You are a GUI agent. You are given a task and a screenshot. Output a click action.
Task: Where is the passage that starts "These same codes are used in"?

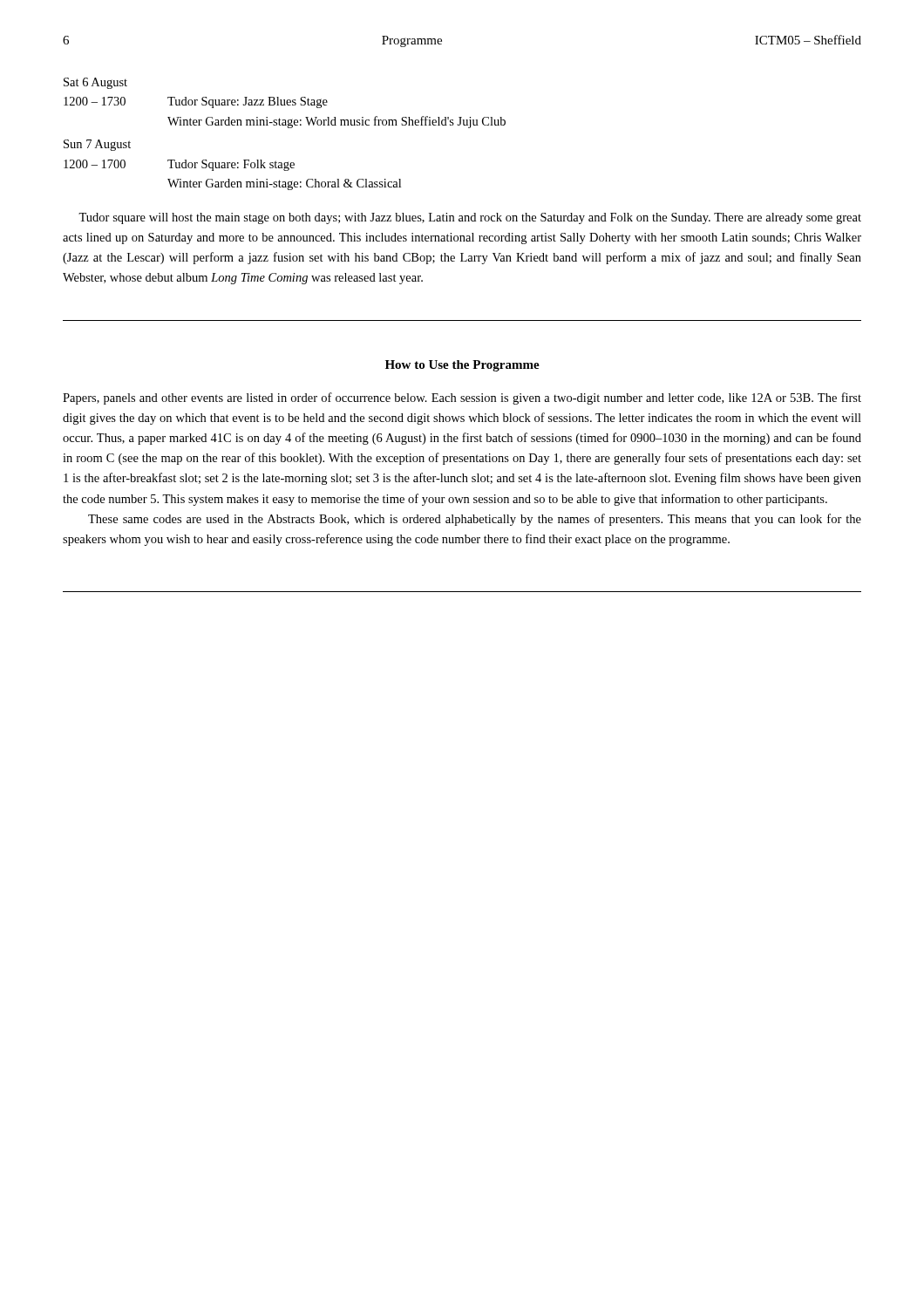tap(462, 529)
